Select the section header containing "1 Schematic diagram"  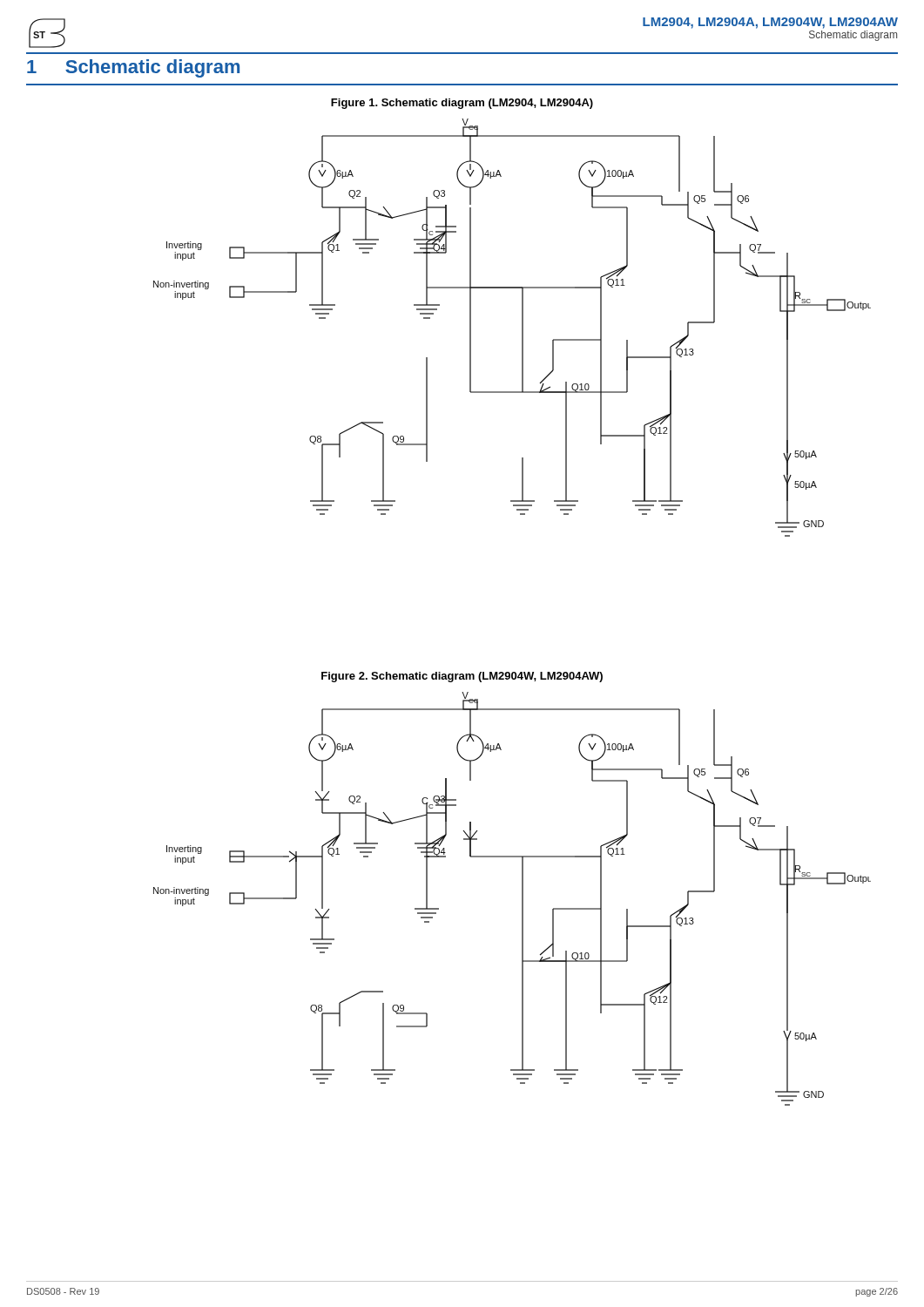[133, 68]
